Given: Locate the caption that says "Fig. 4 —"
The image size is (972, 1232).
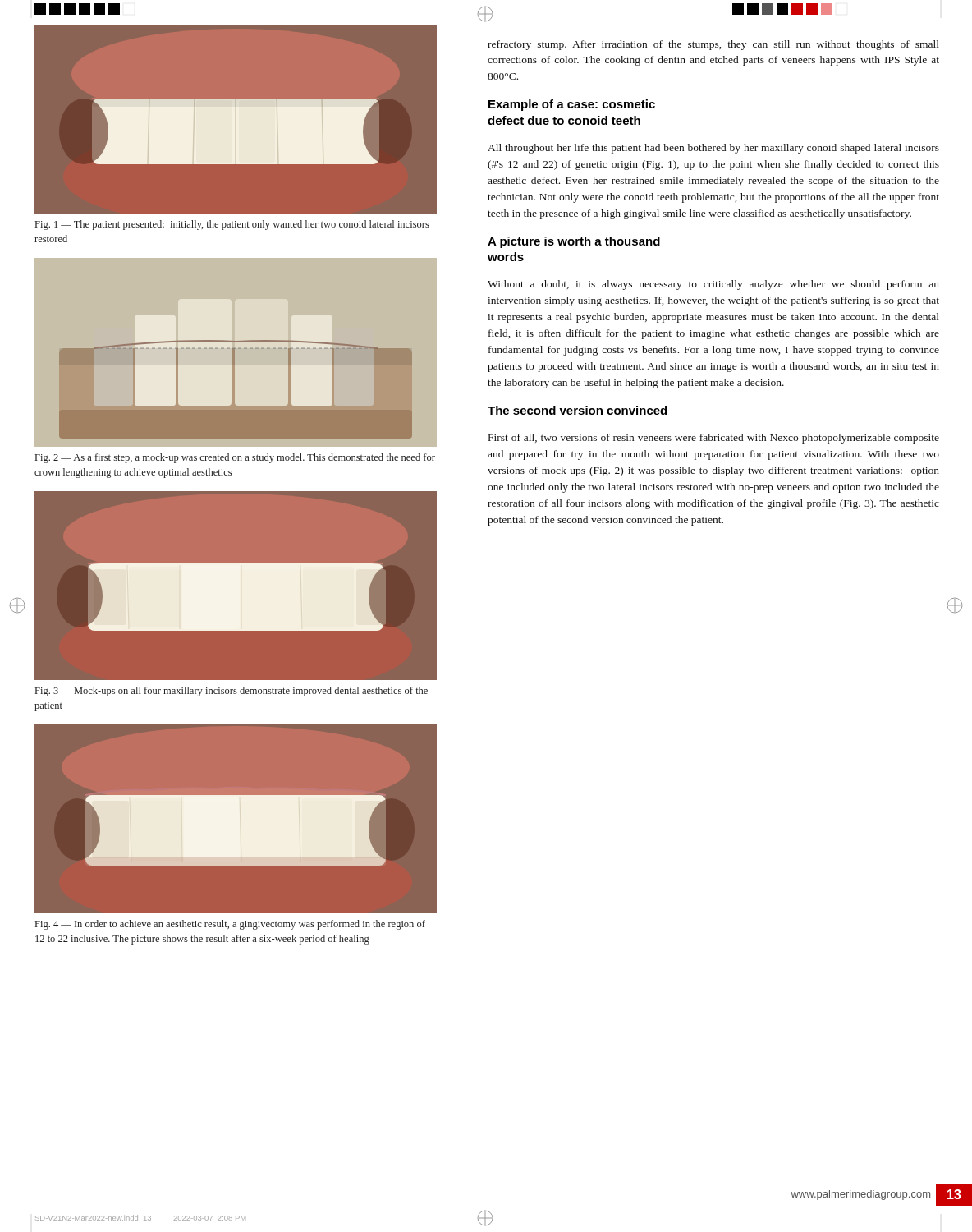Looking at the screenshot, I should [236, 932].
